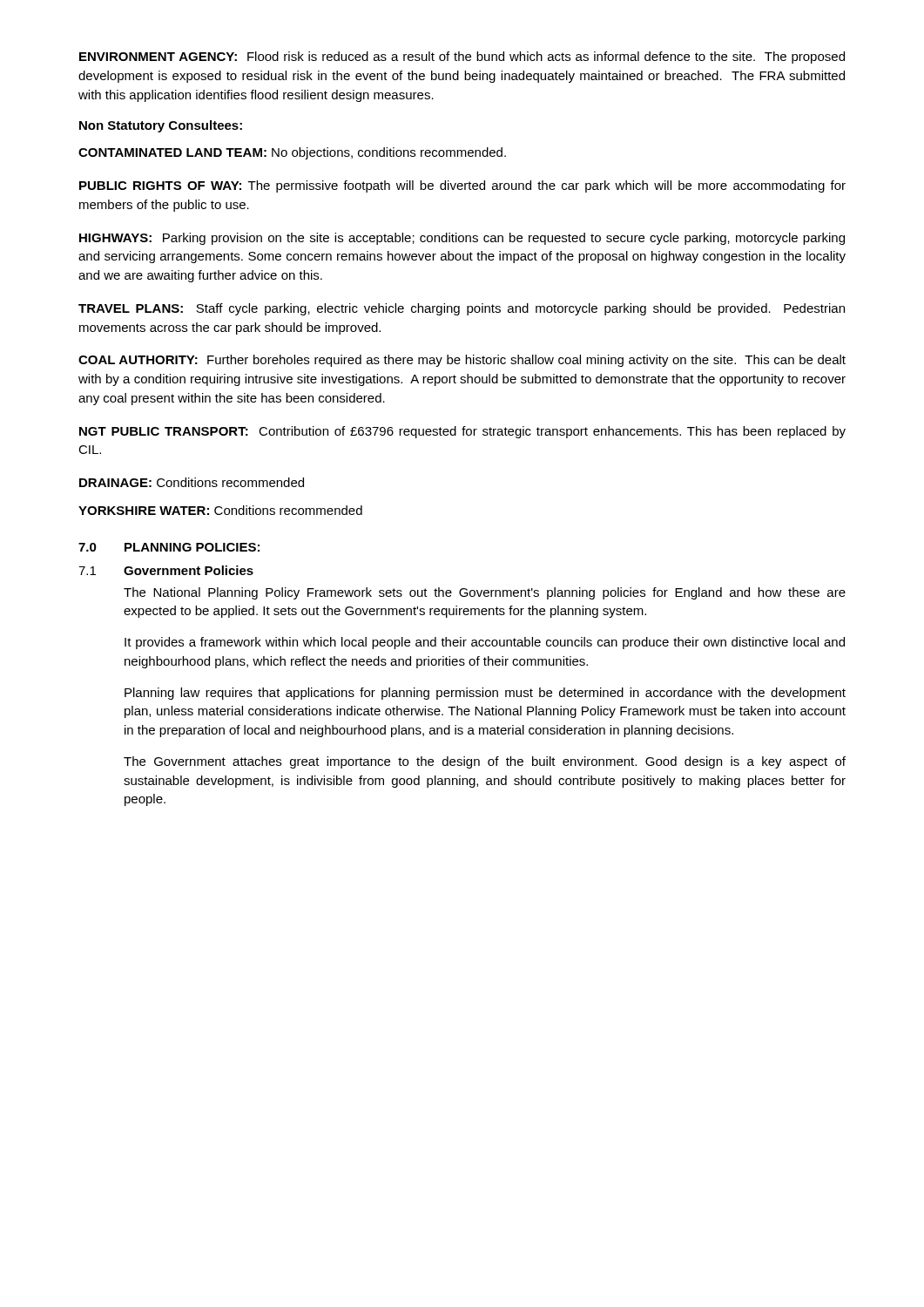Select the text that says "DRAINAGE: Conditions recommended"
This screenshot has height=1307, width=924.
(x=192, y=482)
